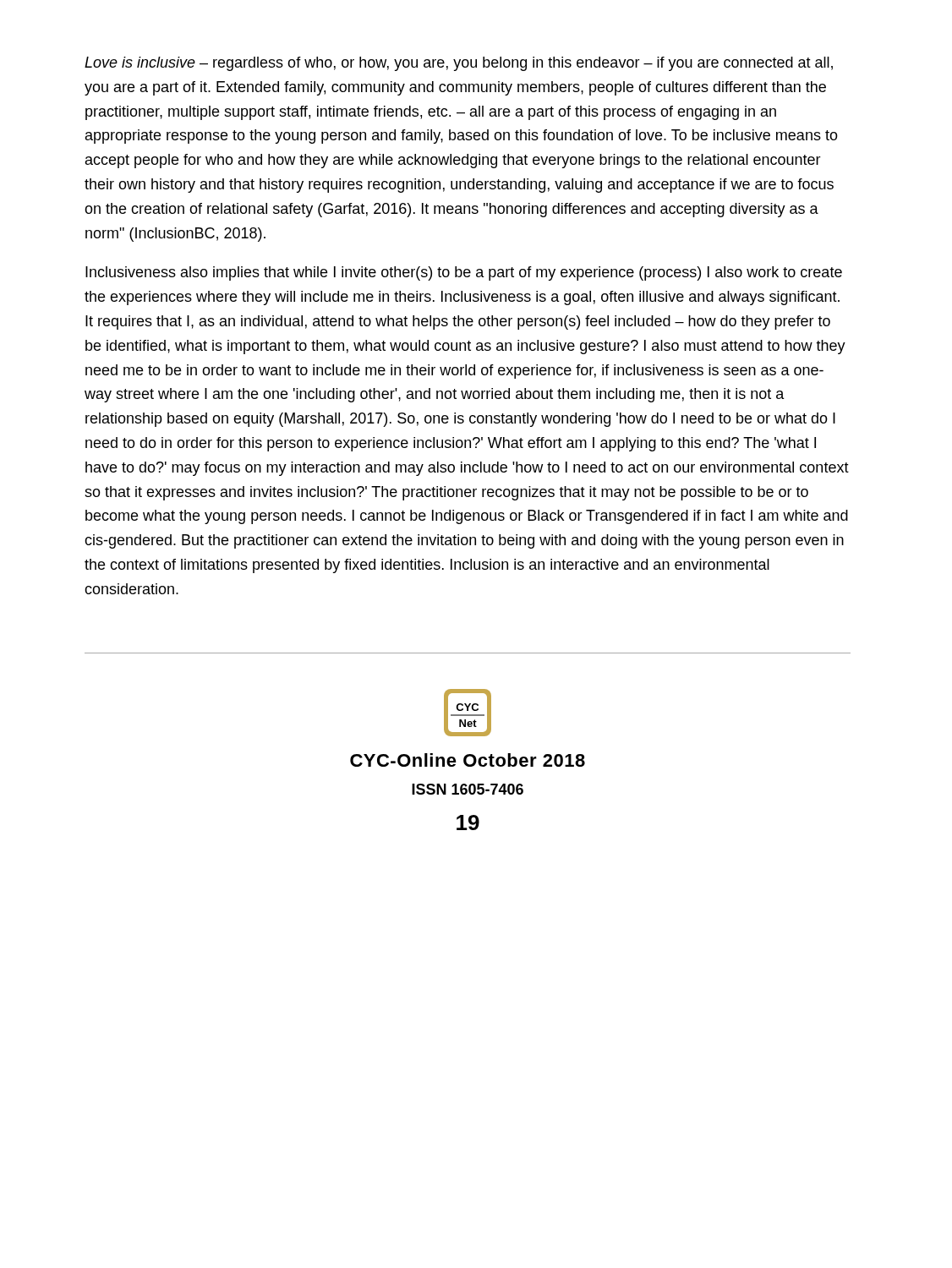952x1268 pixels.
Task: Locate the logo
Action: 468,712
